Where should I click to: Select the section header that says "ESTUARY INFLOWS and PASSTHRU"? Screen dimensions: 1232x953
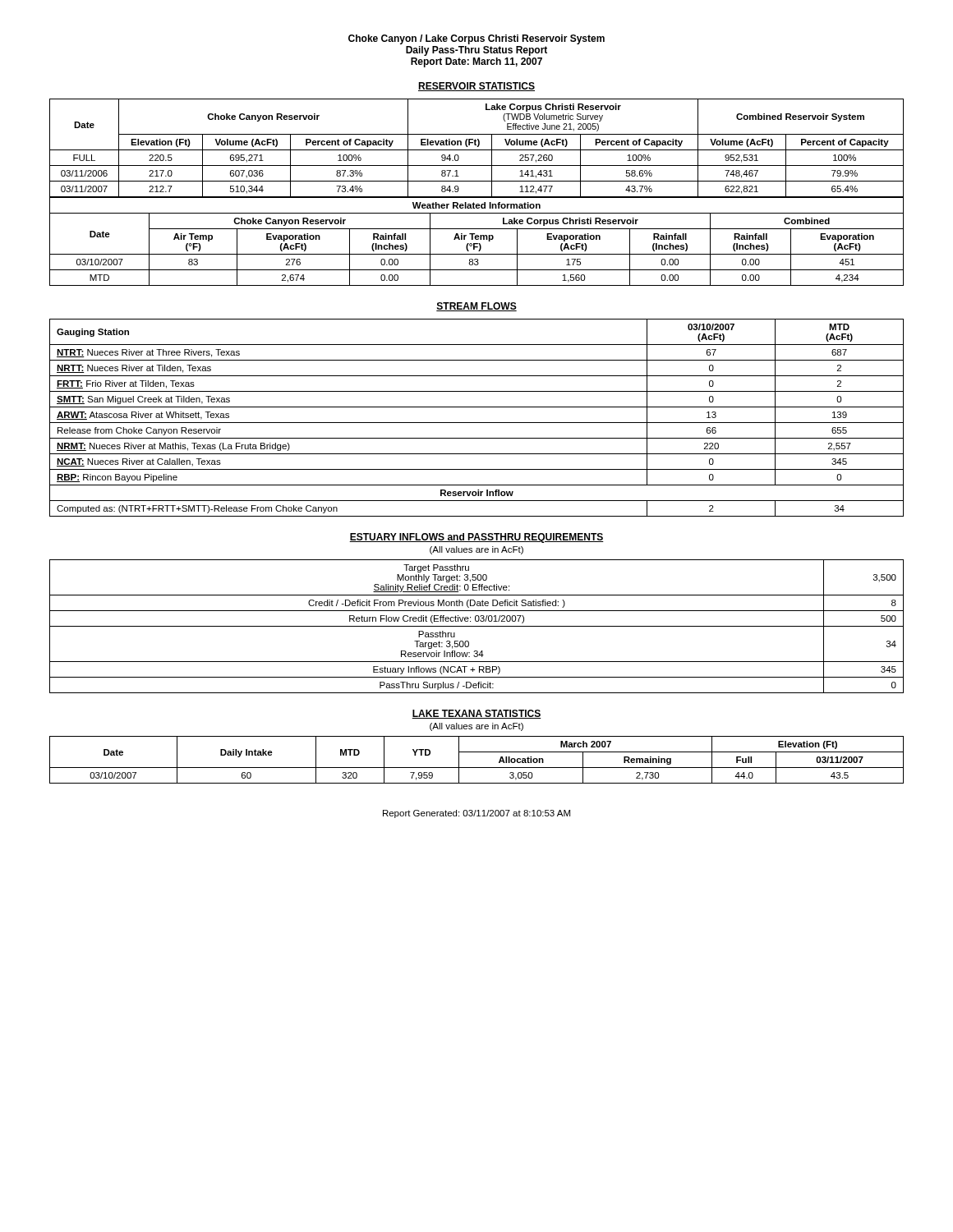pyautogui.click(x=476, y=537)
